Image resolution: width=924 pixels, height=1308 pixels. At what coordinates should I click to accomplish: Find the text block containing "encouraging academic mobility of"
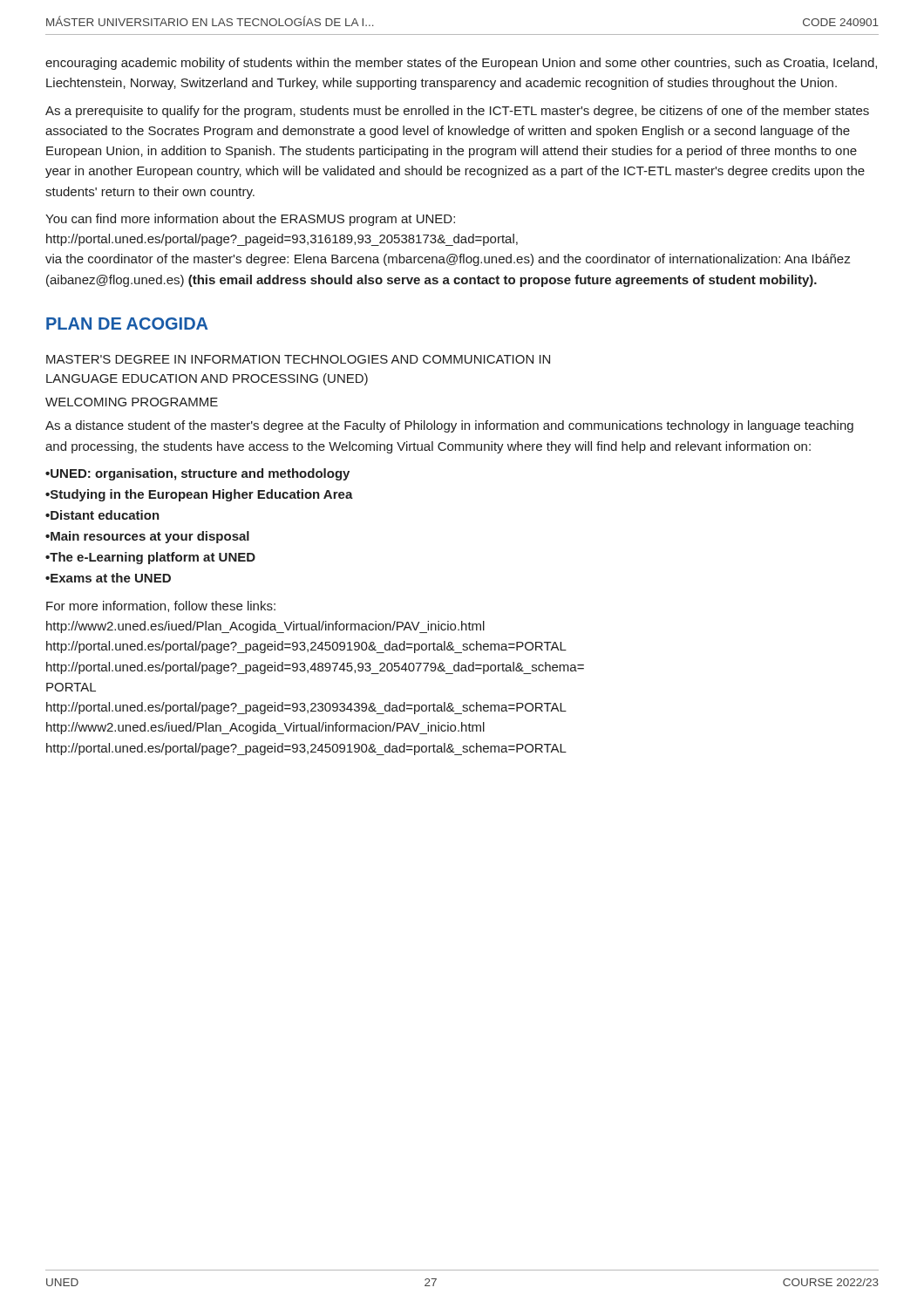462,72
